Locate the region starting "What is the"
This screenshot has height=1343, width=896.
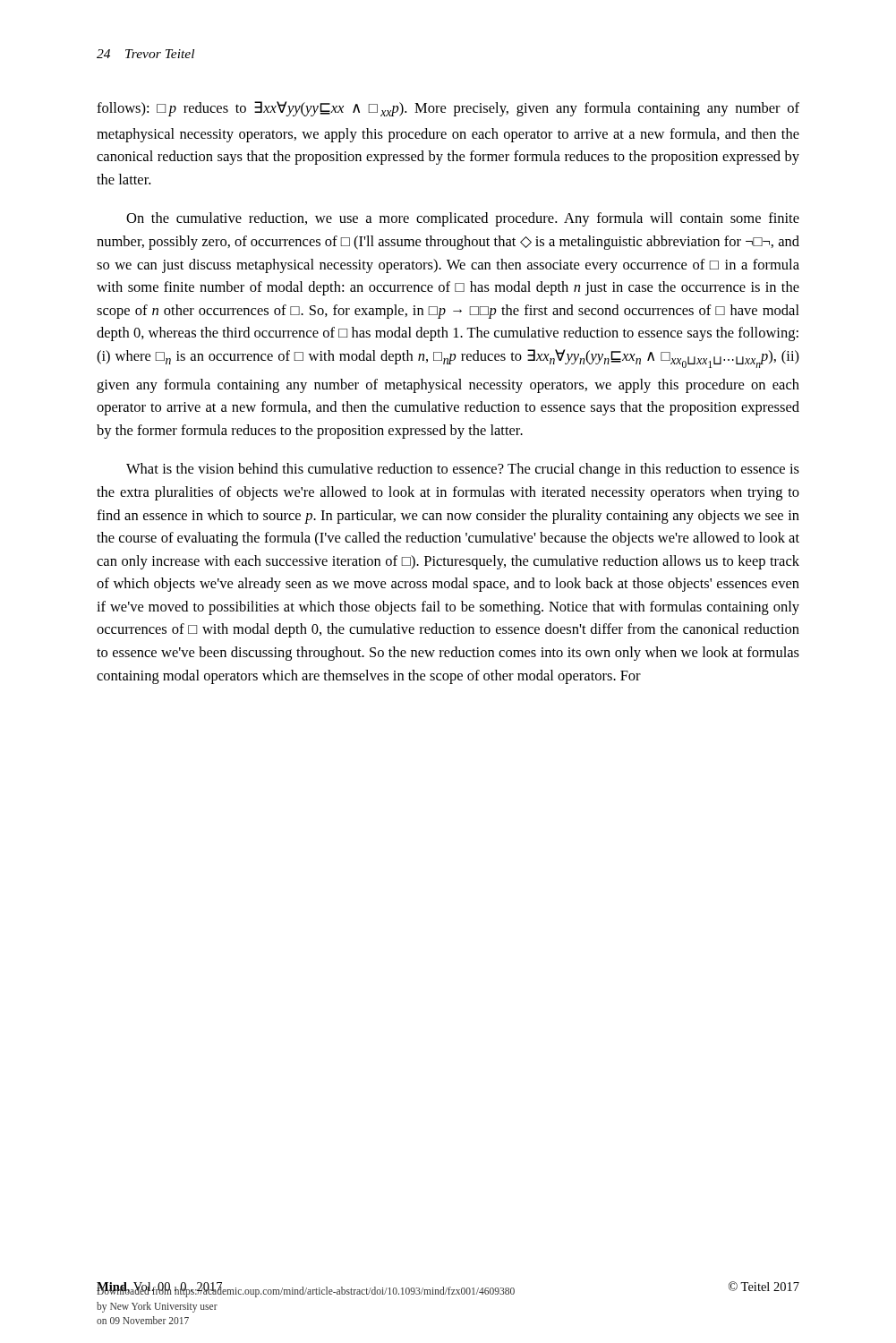click(448, 572)
